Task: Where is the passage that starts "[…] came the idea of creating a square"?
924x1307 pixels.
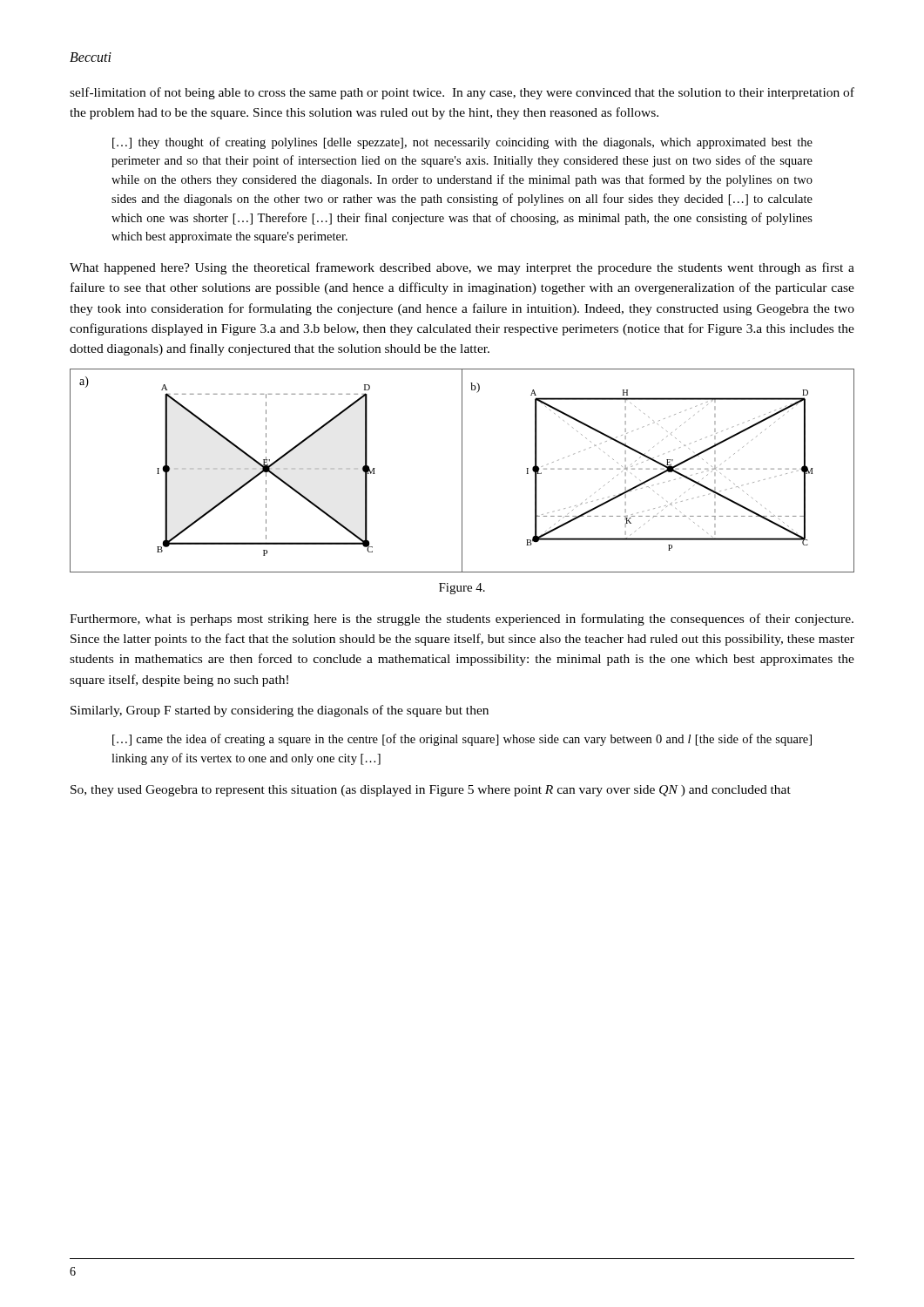Action: [x=462, y=748]
